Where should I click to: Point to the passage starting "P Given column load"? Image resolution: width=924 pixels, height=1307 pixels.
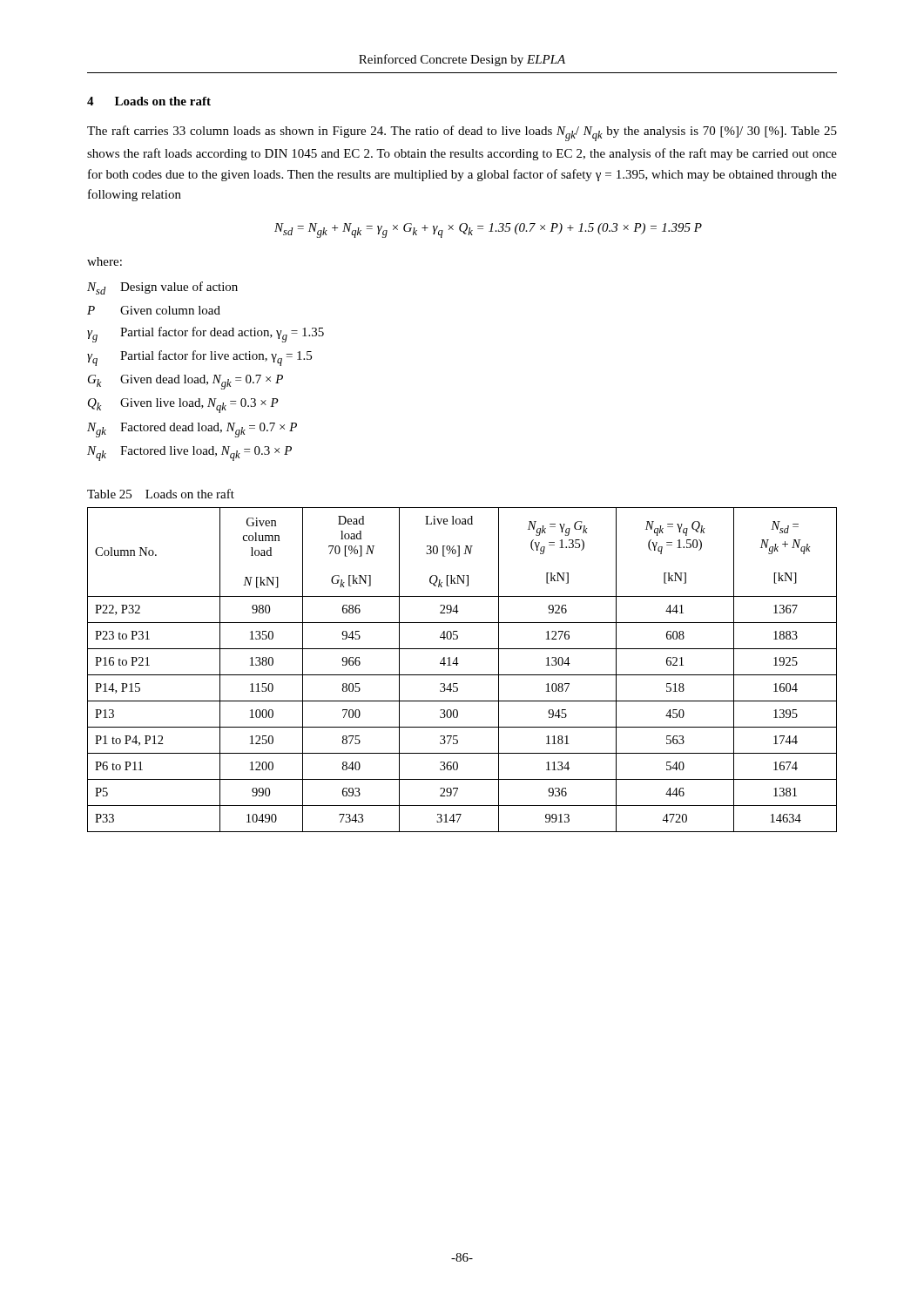click(154, 310)
